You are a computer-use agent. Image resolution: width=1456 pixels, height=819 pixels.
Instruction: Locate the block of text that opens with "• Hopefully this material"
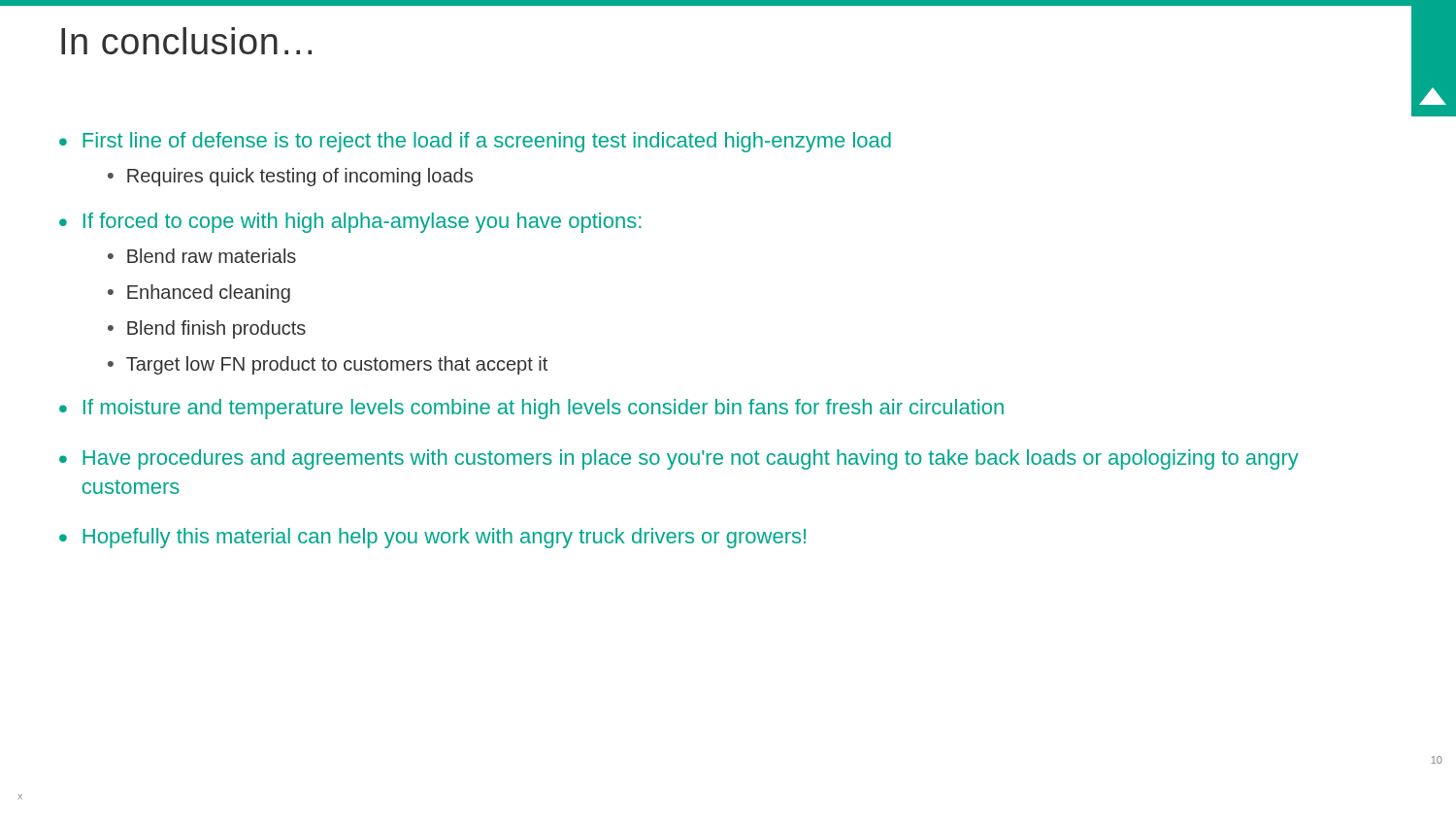(x=433, y=537)
